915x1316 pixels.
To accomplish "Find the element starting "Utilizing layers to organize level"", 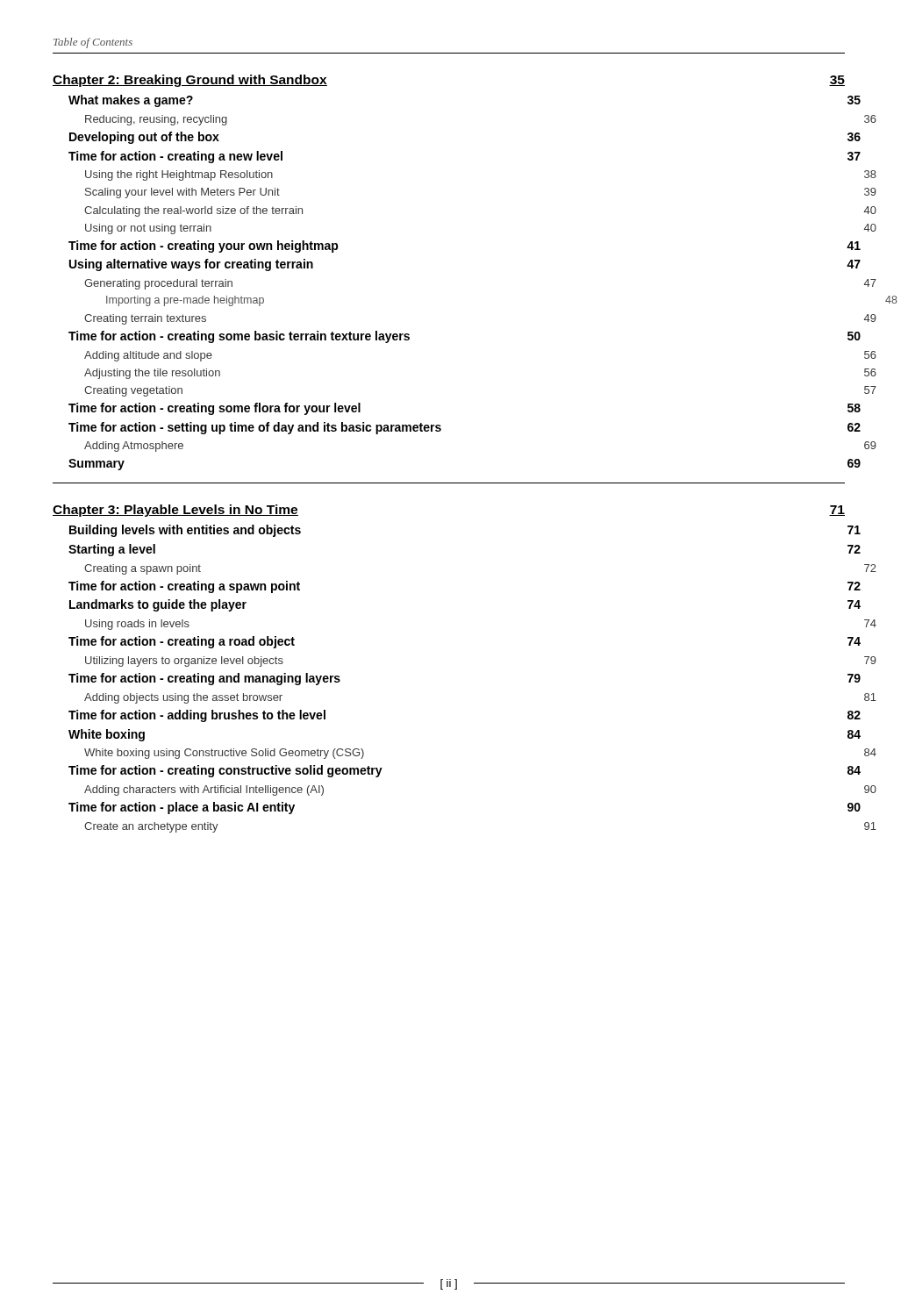I will pos(181,661).
